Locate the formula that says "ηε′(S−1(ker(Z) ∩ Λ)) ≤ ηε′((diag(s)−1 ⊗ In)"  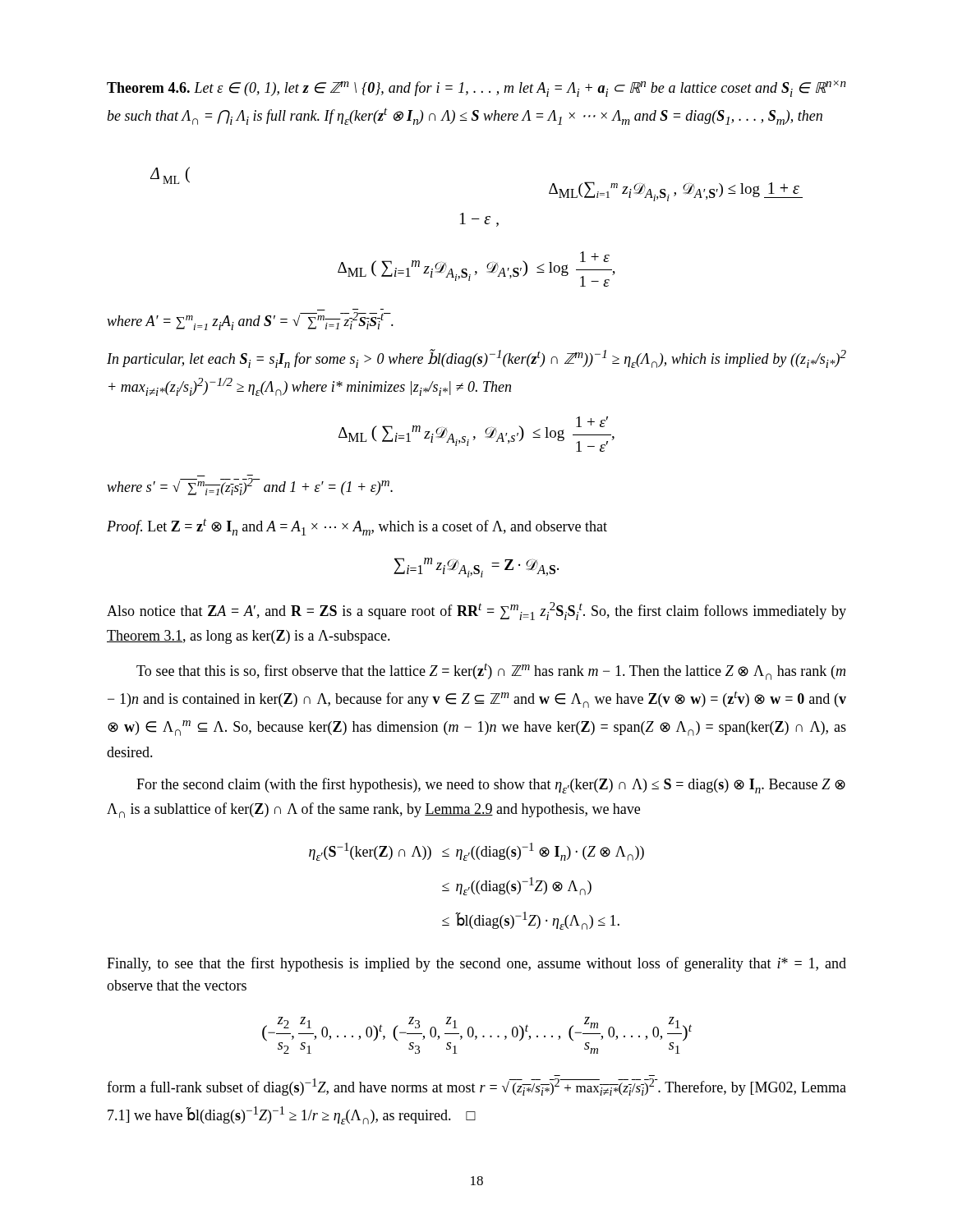(x=476, y=886)
